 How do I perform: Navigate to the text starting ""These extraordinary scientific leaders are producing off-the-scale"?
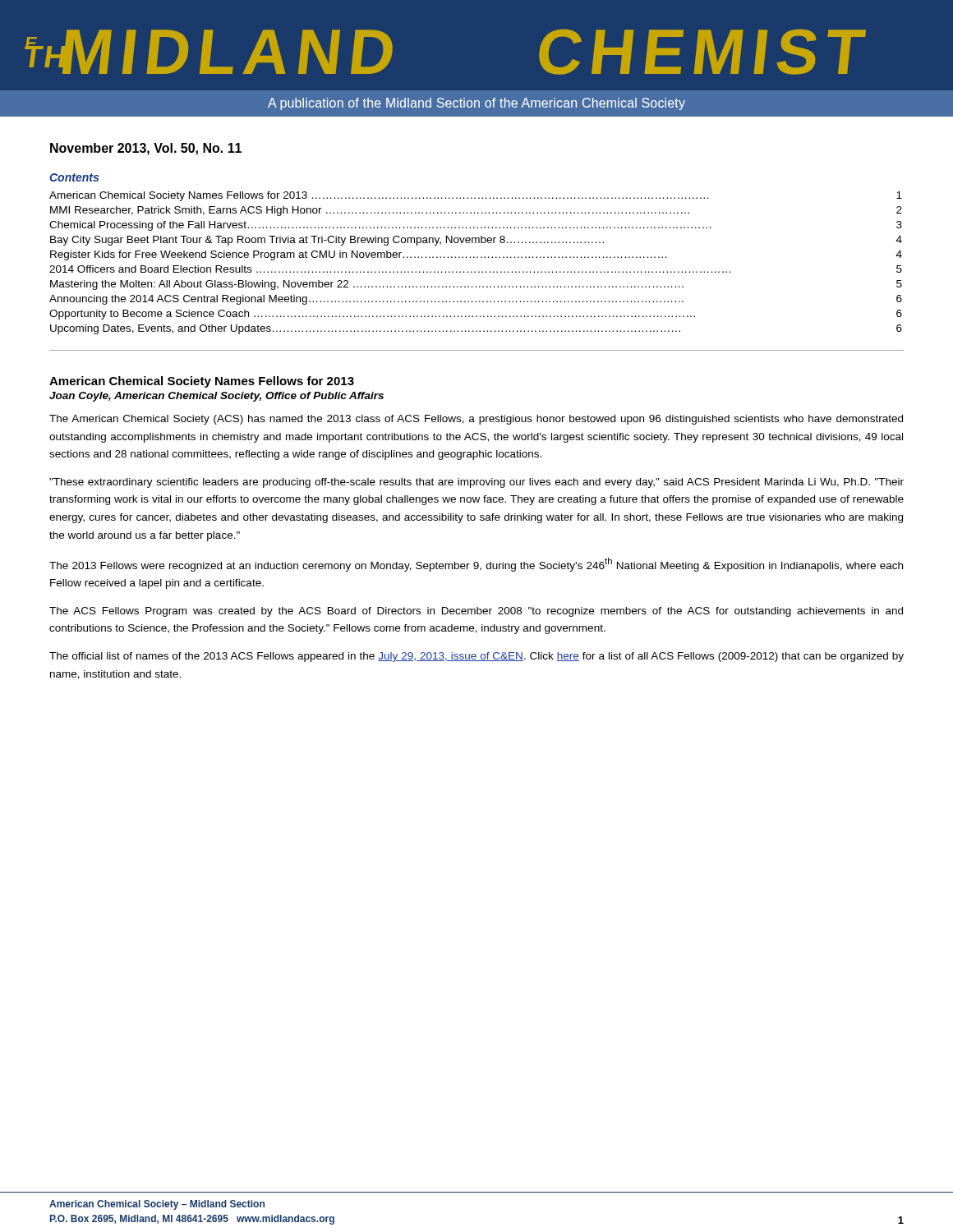[x=476, y=508]
